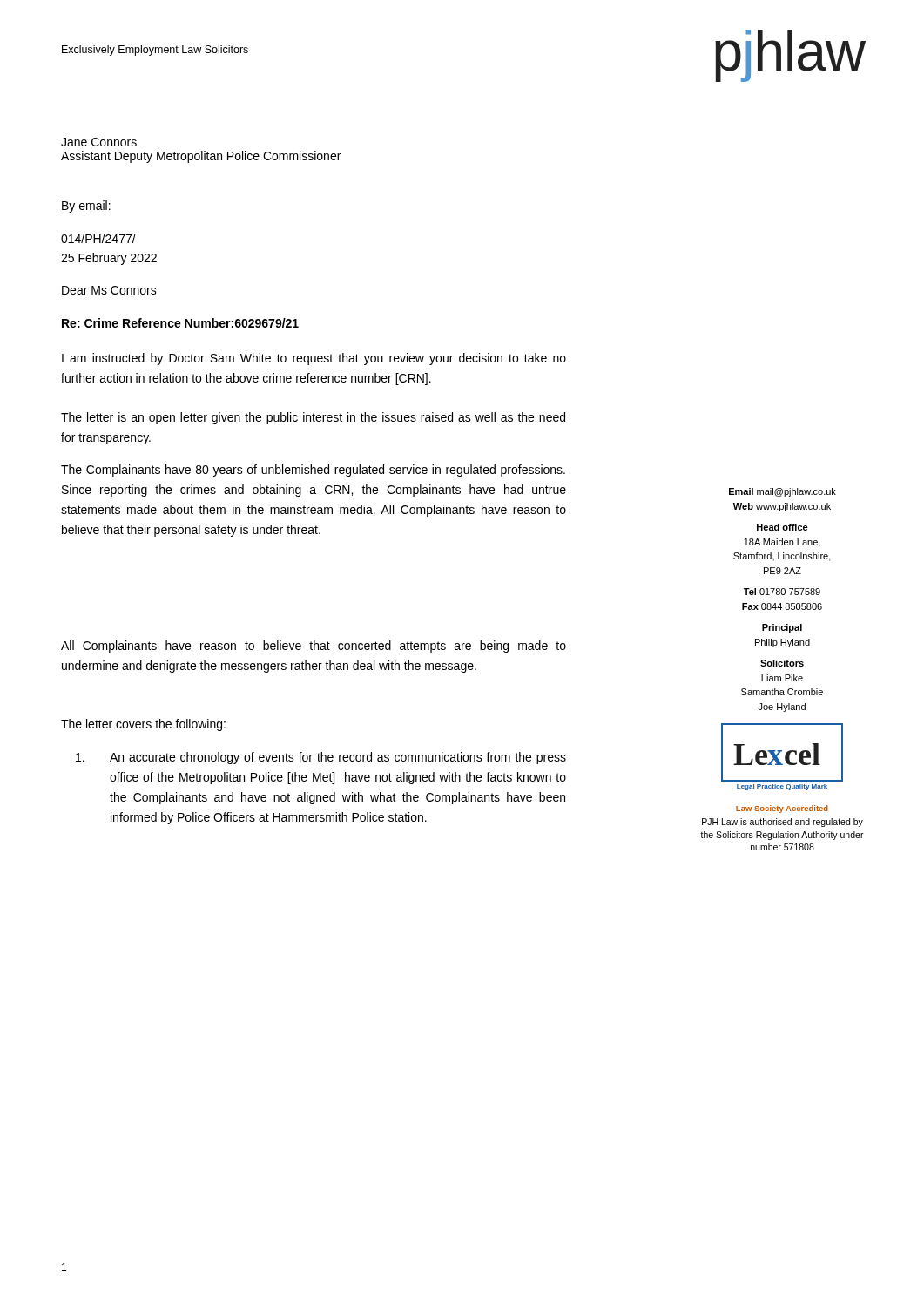
Task: Point to the passage starting "By email:"
Action: (86, 206)
